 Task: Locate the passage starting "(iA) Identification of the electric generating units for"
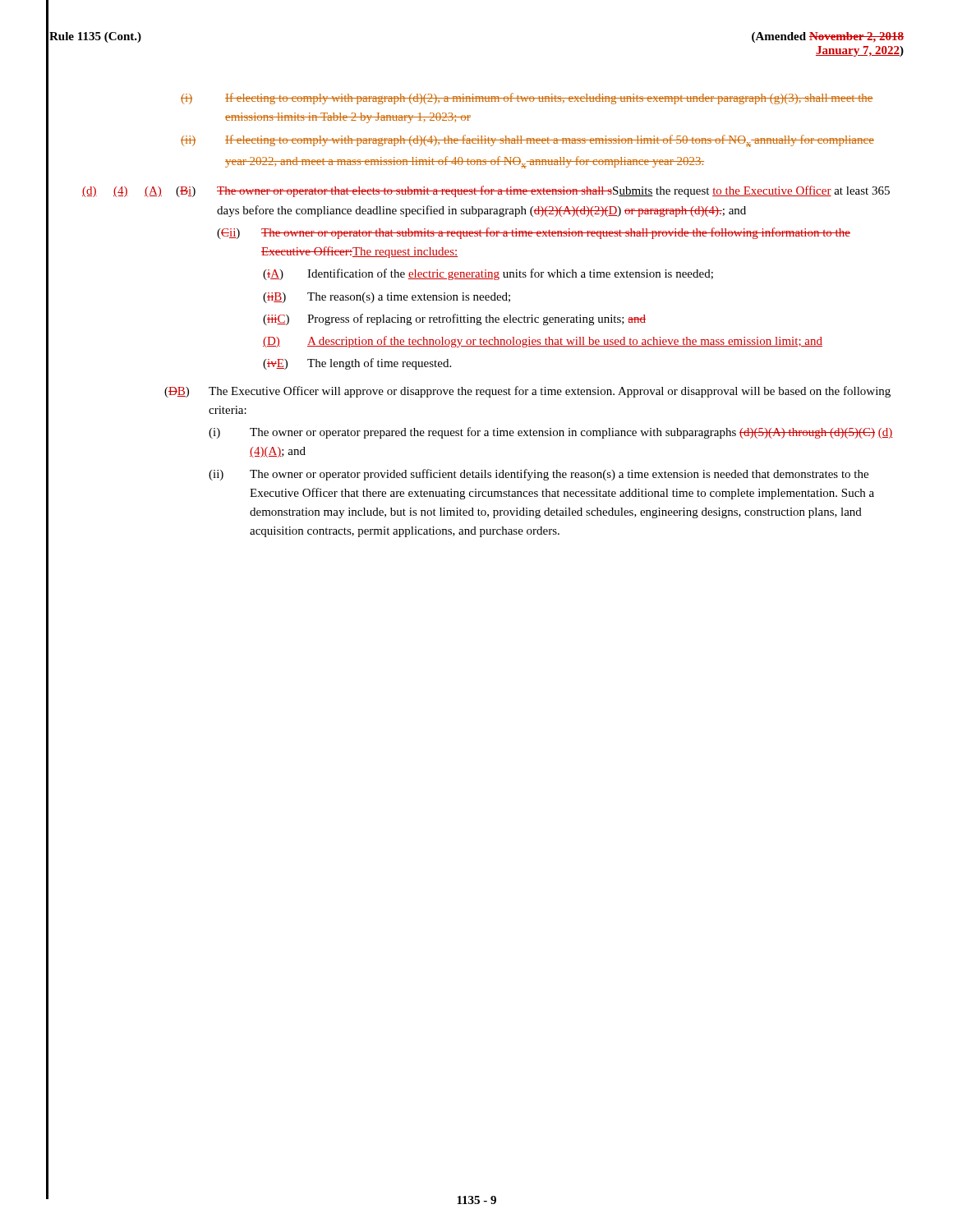tap(579, 274)
